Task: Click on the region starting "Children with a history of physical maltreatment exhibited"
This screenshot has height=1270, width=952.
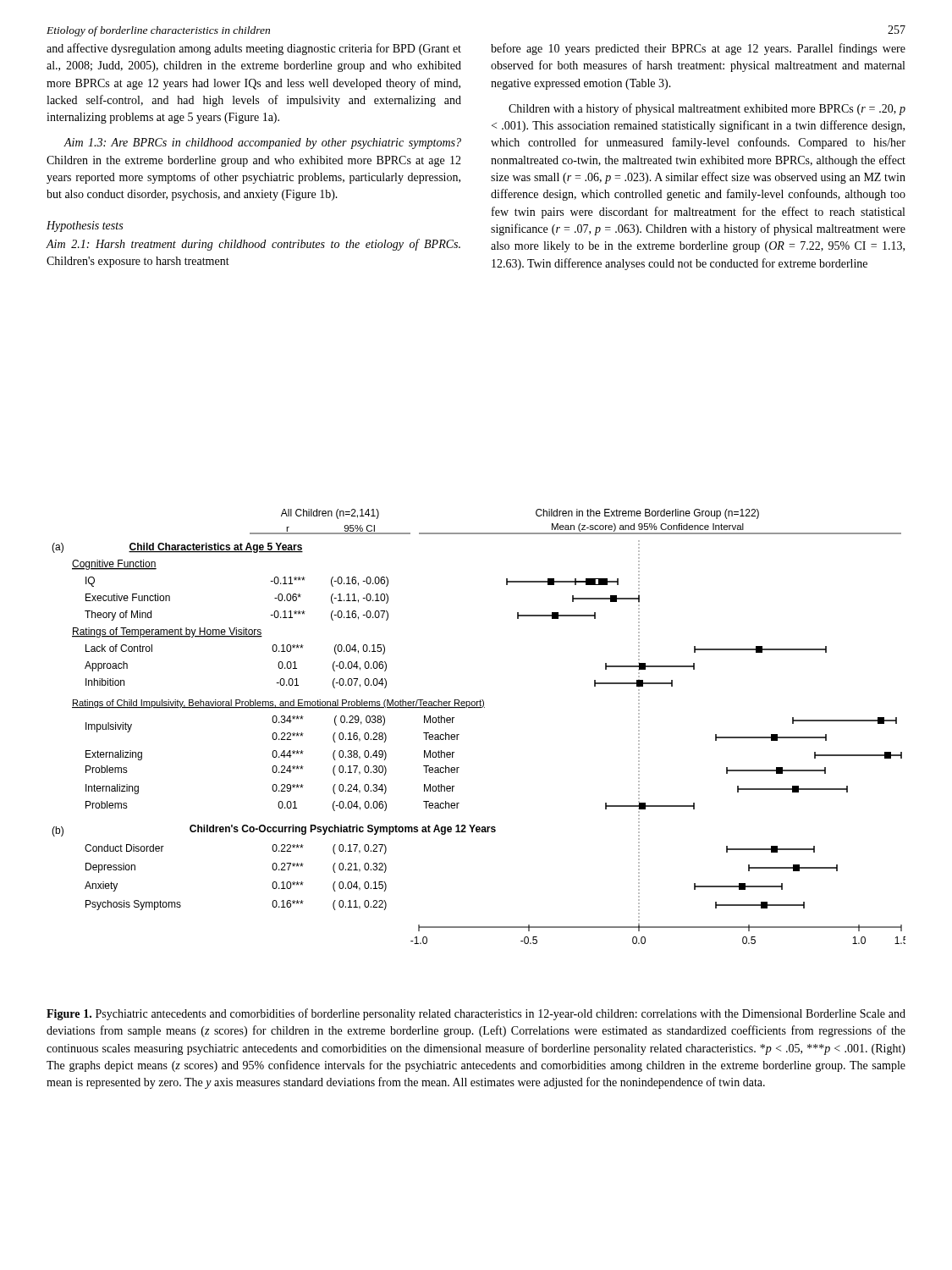Action: pos(698,187)
